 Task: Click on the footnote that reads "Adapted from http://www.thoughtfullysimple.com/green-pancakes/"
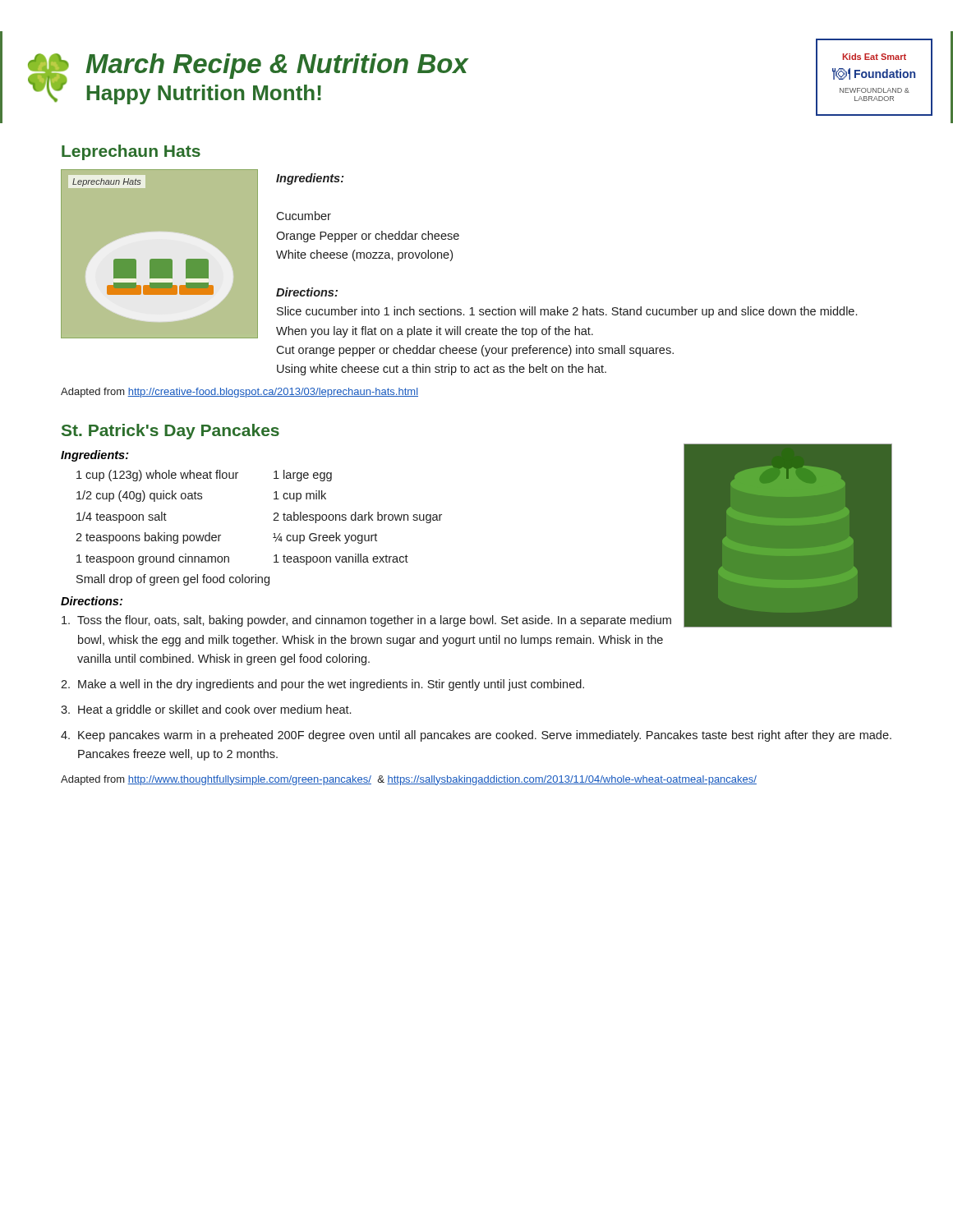409,779
